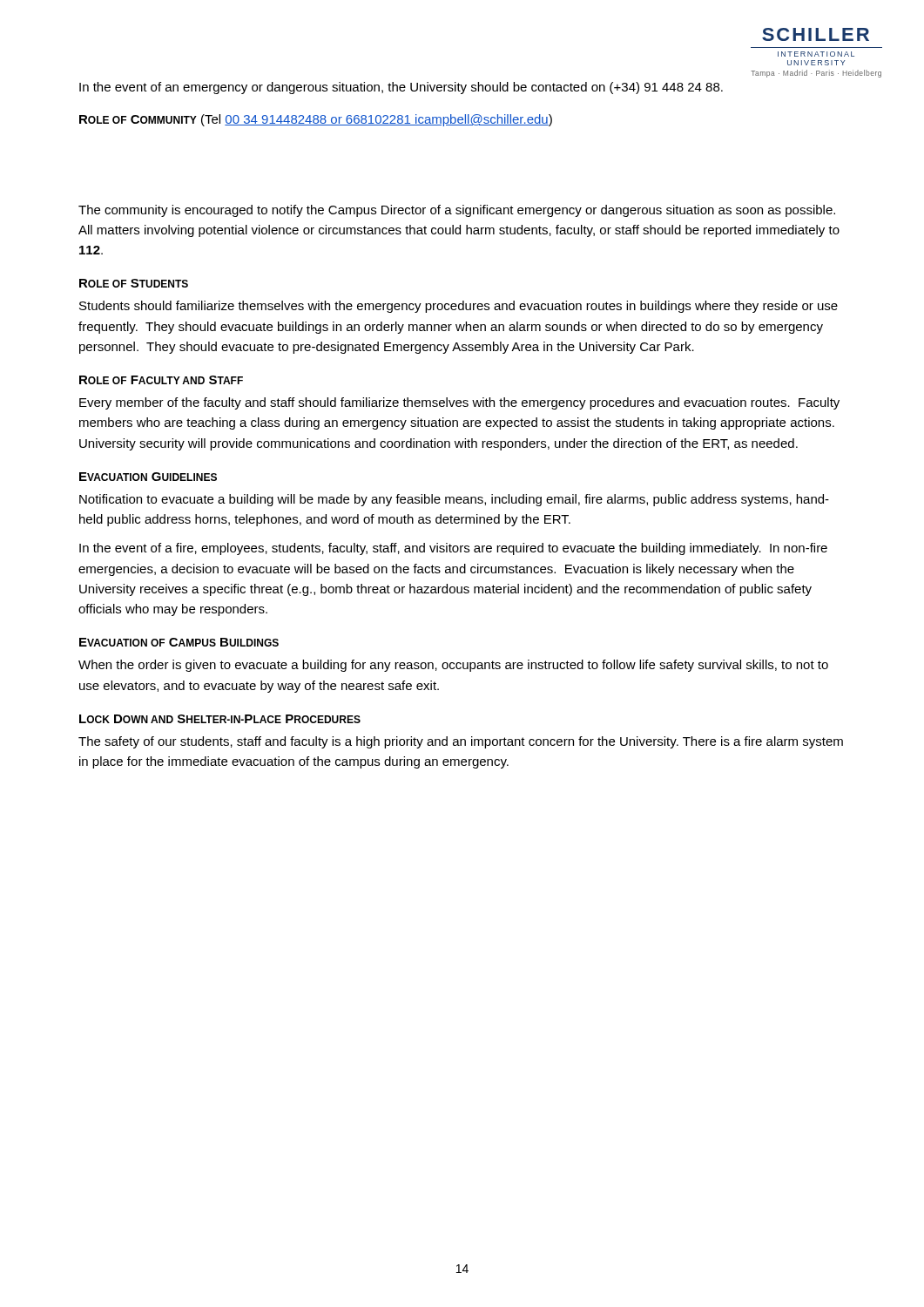Point to the text block starting "Students should familiarize themselves with"
The image size is (924, 1307).
pos(458,326)
